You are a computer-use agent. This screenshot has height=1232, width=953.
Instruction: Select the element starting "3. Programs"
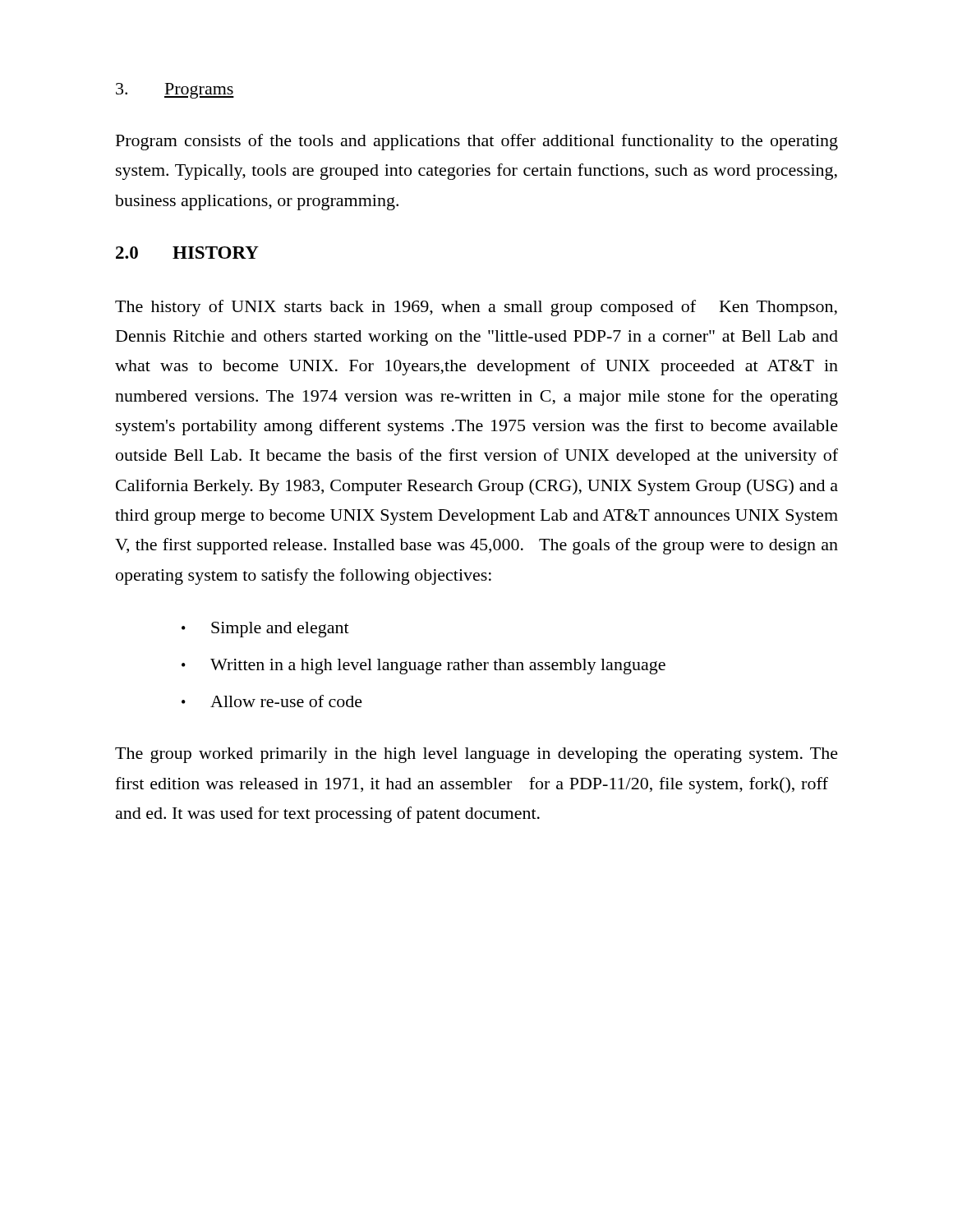pos(174,88)
